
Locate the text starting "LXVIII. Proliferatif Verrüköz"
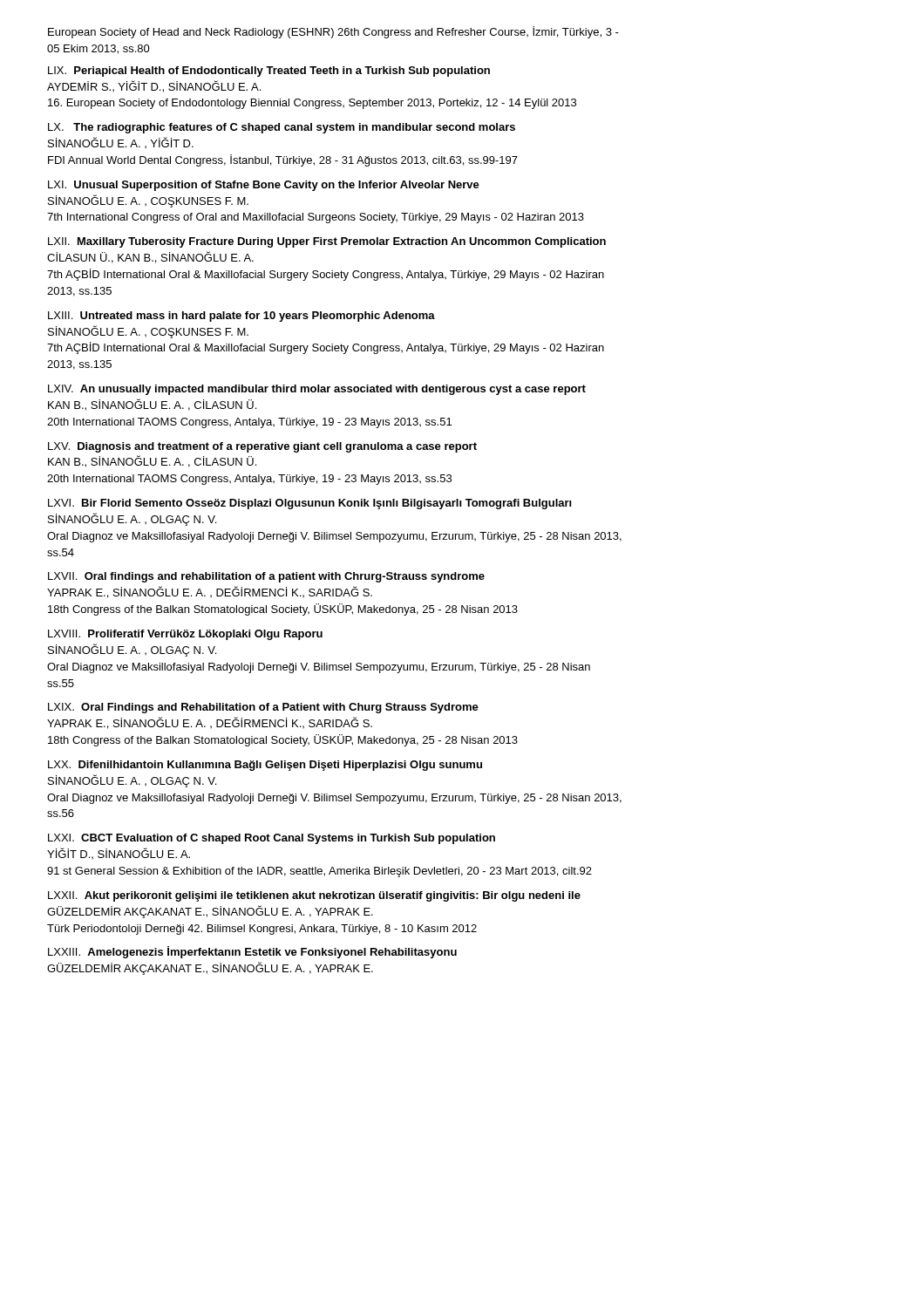(x=319, y=658)
